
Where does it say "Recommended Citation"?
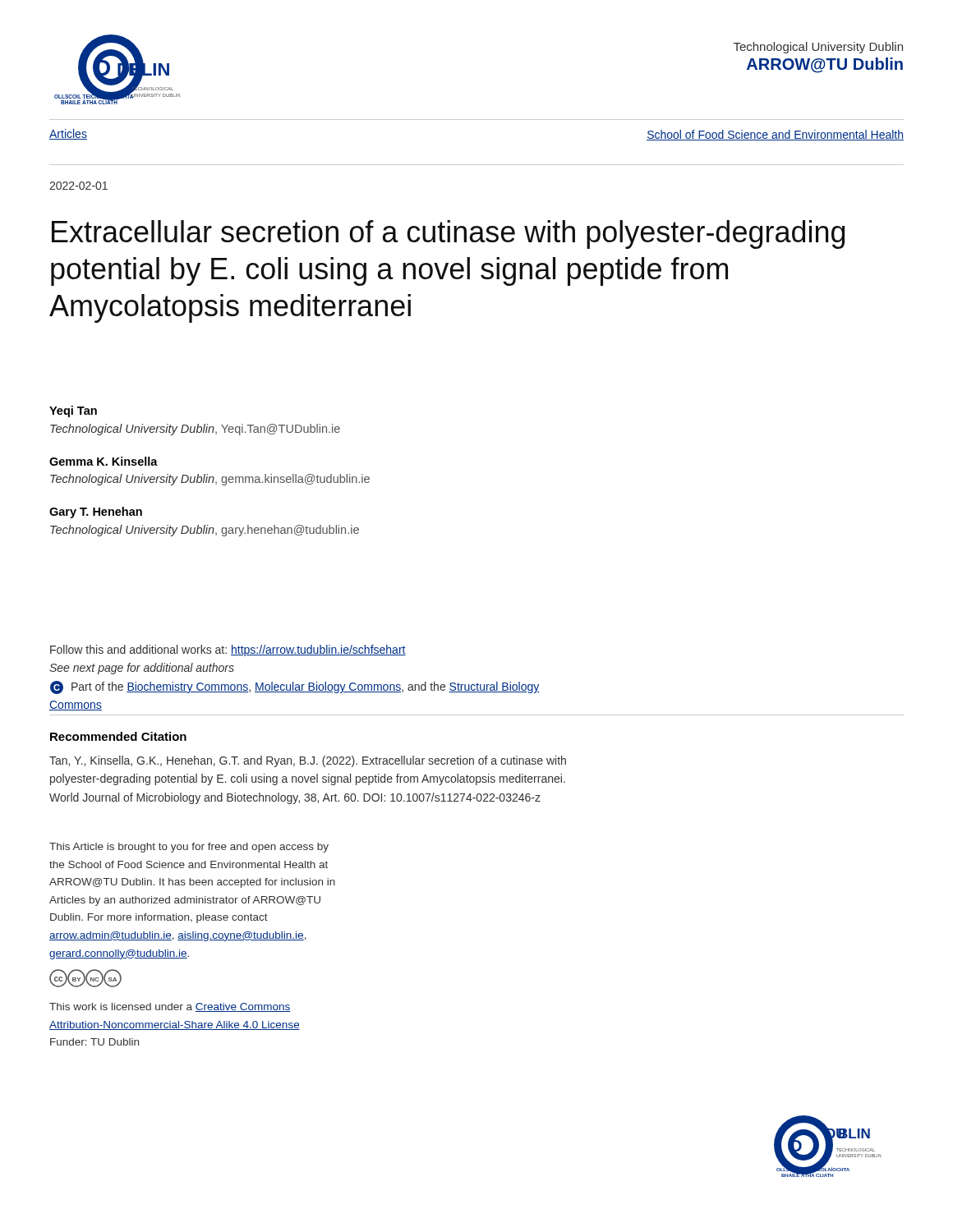click(118, 736)
